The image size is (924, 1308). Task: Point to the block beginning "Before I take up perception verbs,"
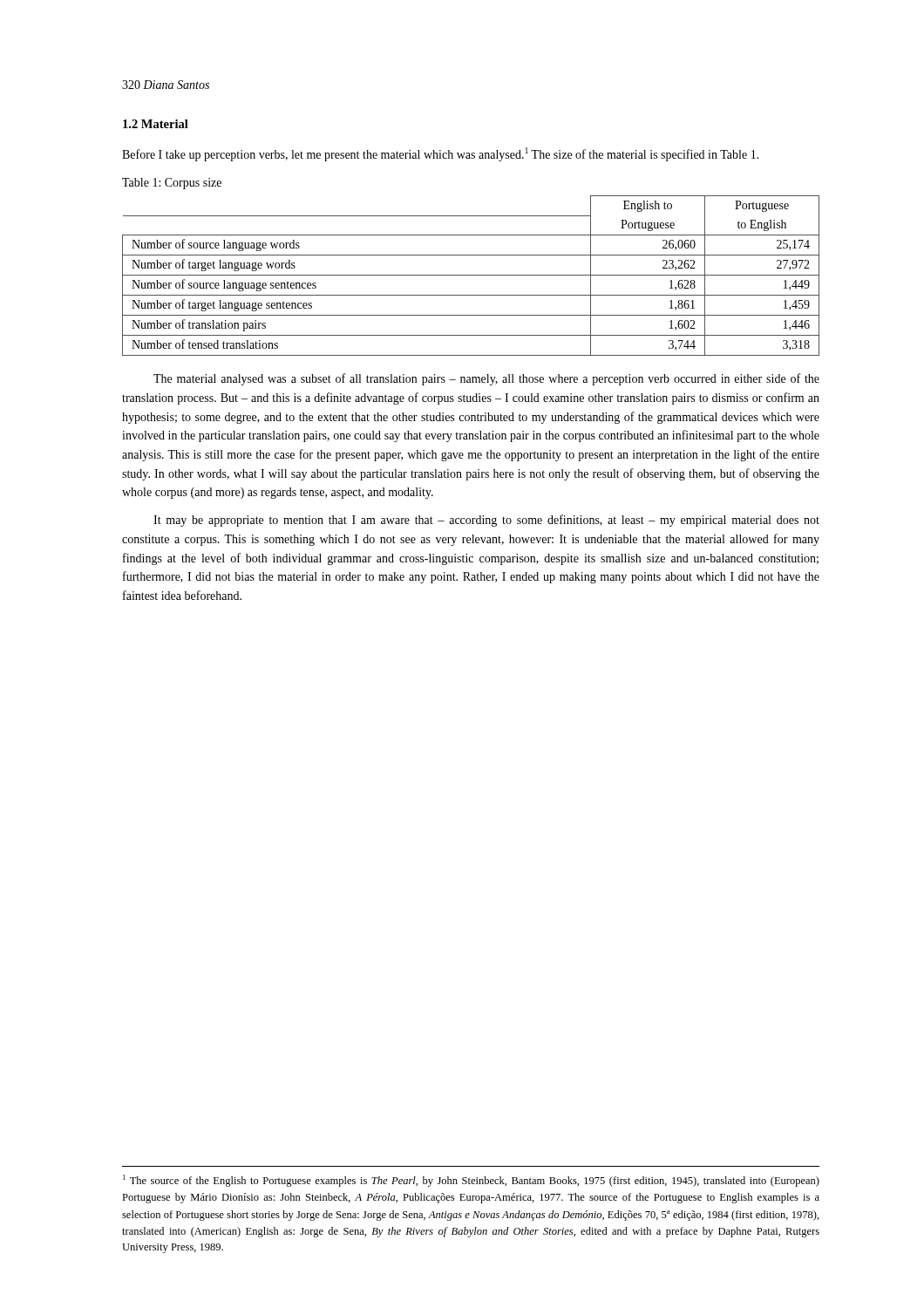click(x=441, y=153)
